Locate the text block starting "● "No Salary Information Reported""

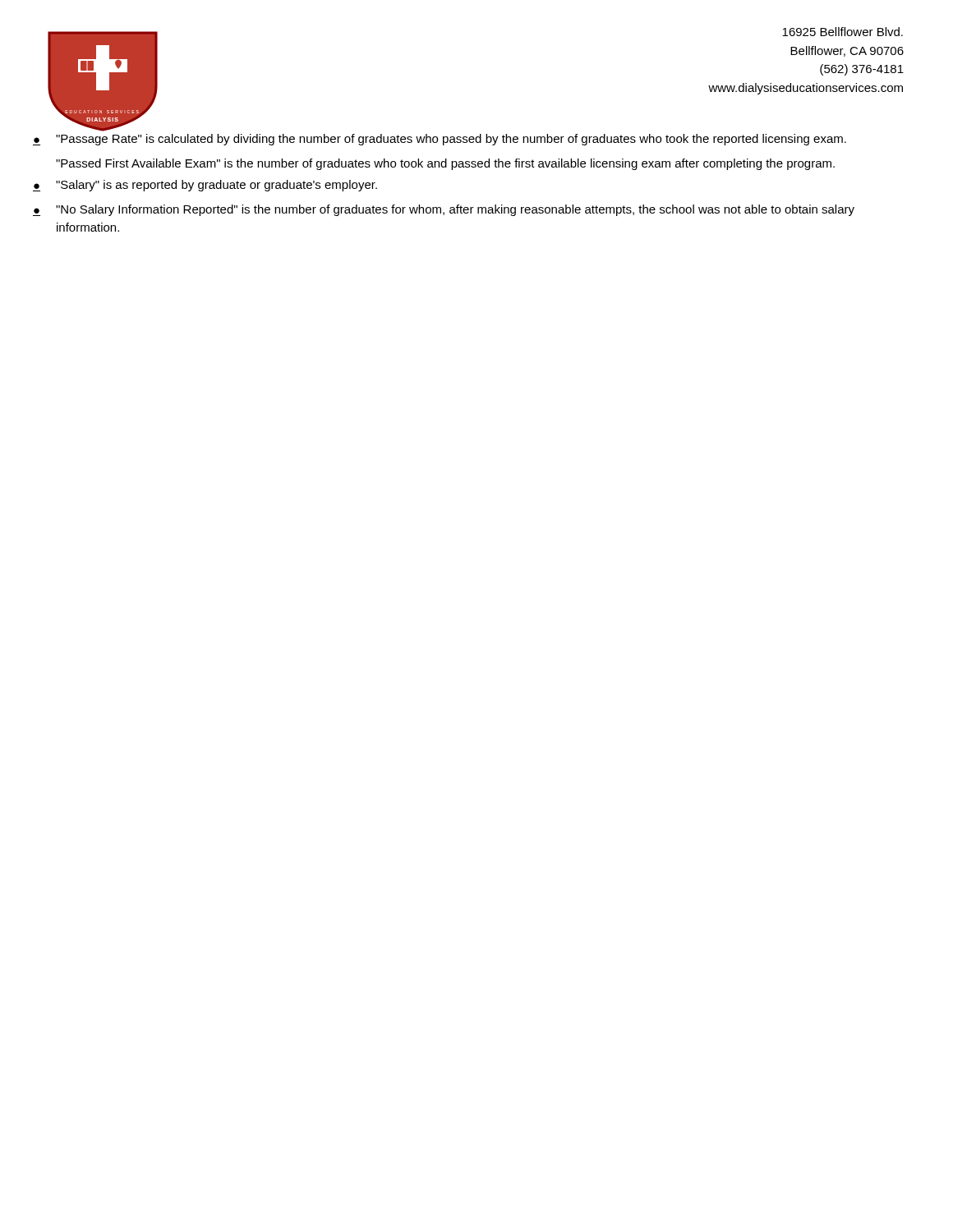click(x=468, y=218)
